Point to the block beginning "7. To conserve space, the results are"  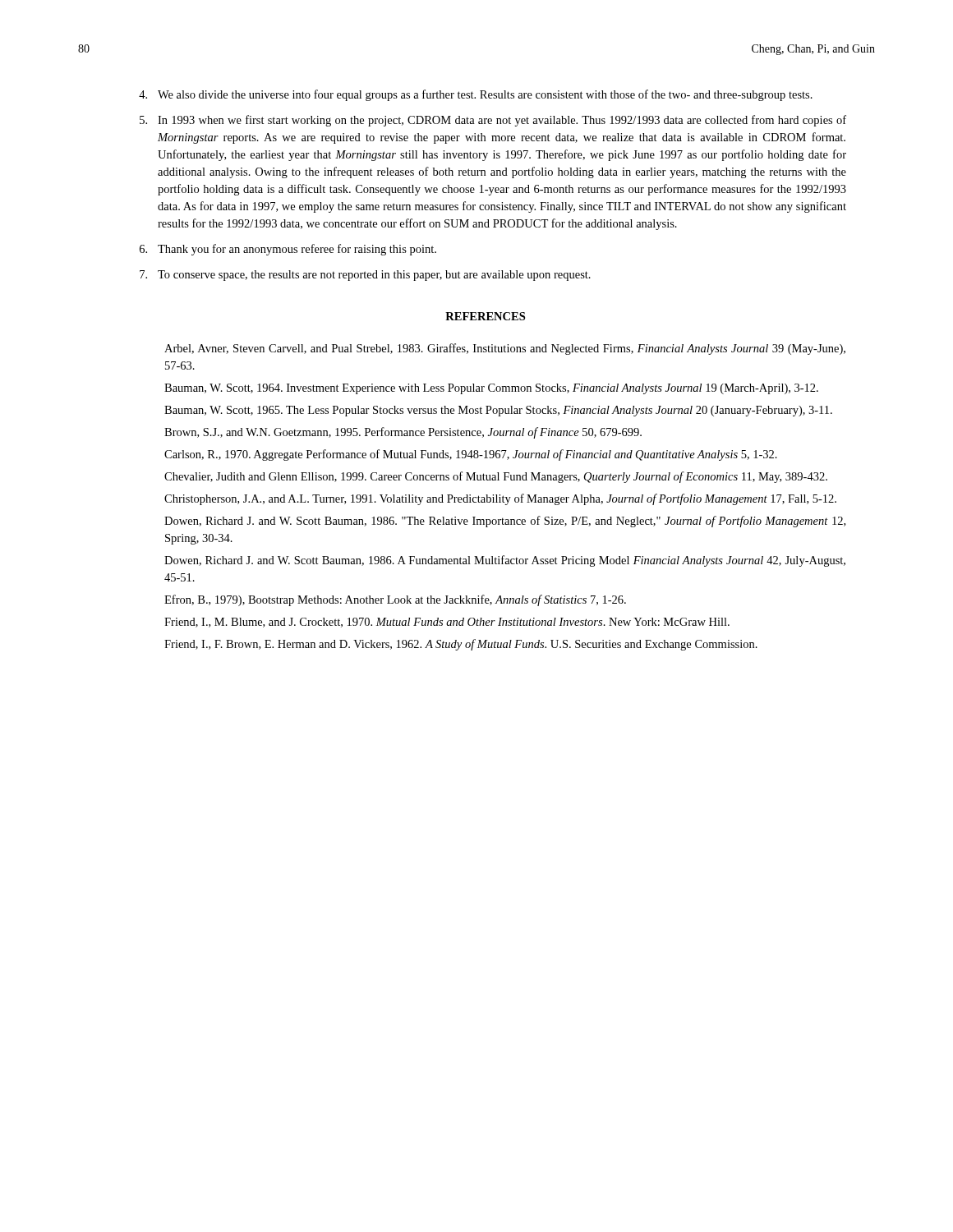point(486,275)
